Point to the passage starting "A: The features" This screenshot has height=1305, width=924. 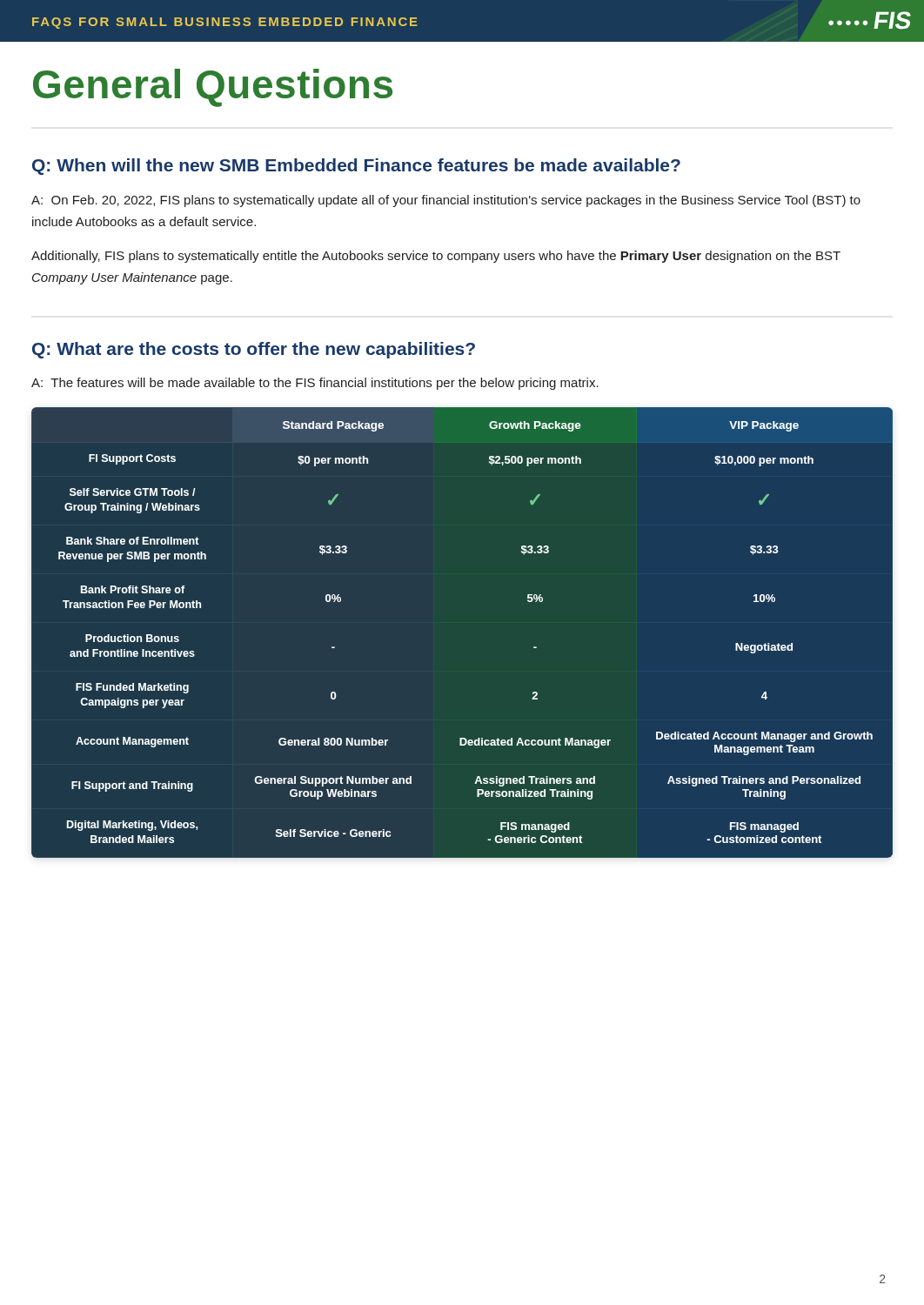point(315,382)
